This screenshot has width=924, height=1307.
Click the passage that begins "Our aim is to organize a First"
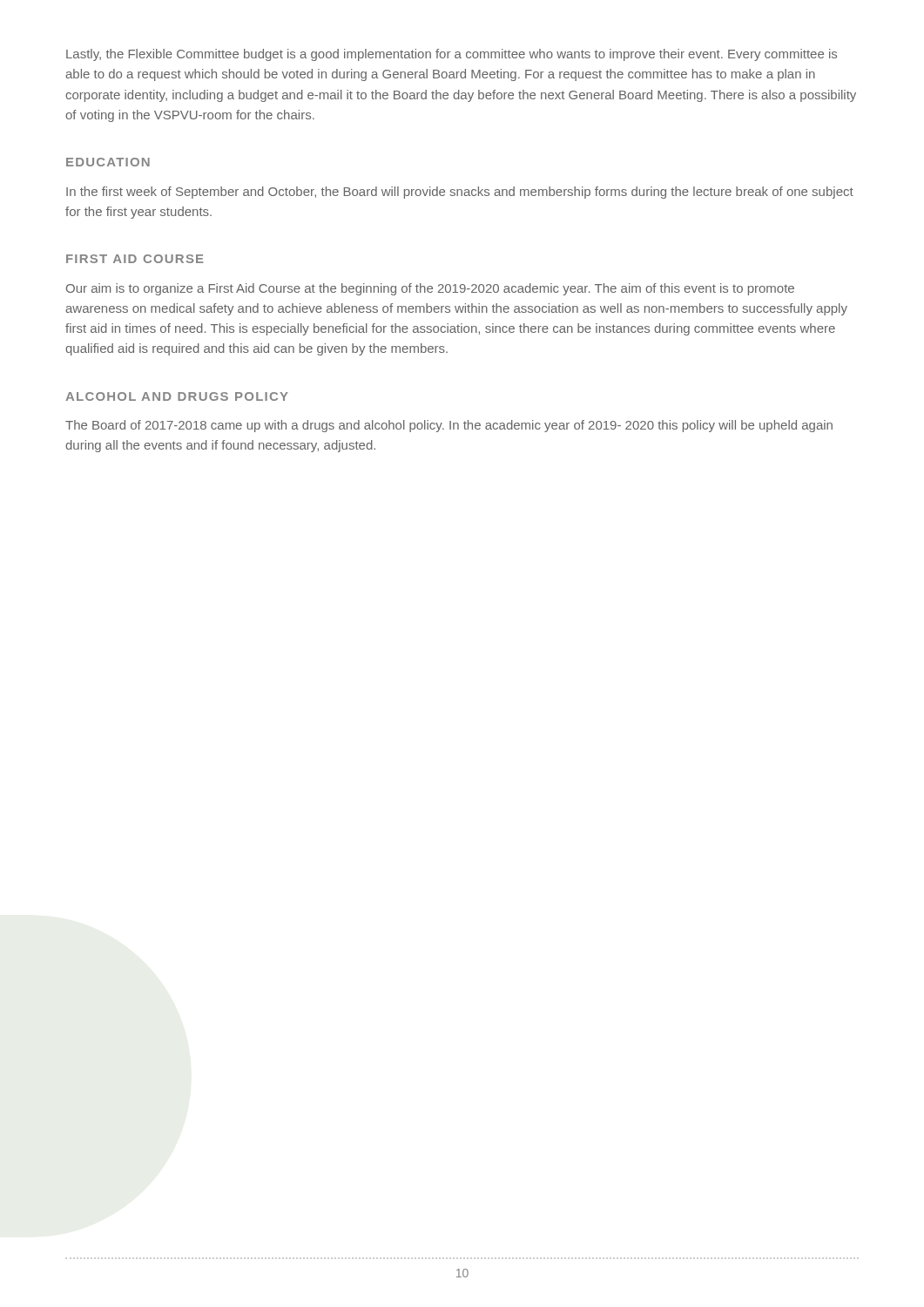click(456, 318)
